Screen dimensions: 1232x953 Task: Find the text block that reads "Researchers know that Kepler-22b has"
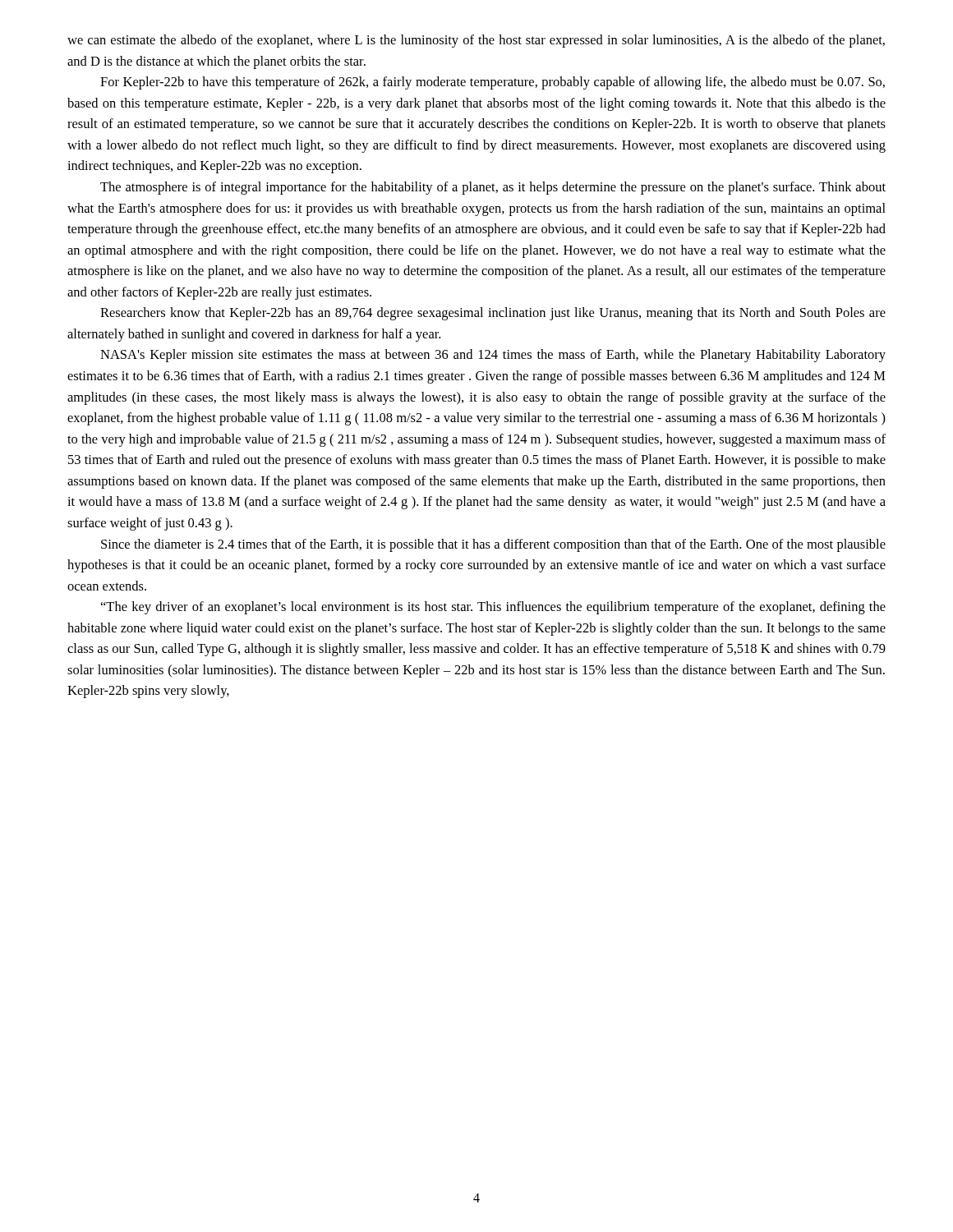point(476,323)
